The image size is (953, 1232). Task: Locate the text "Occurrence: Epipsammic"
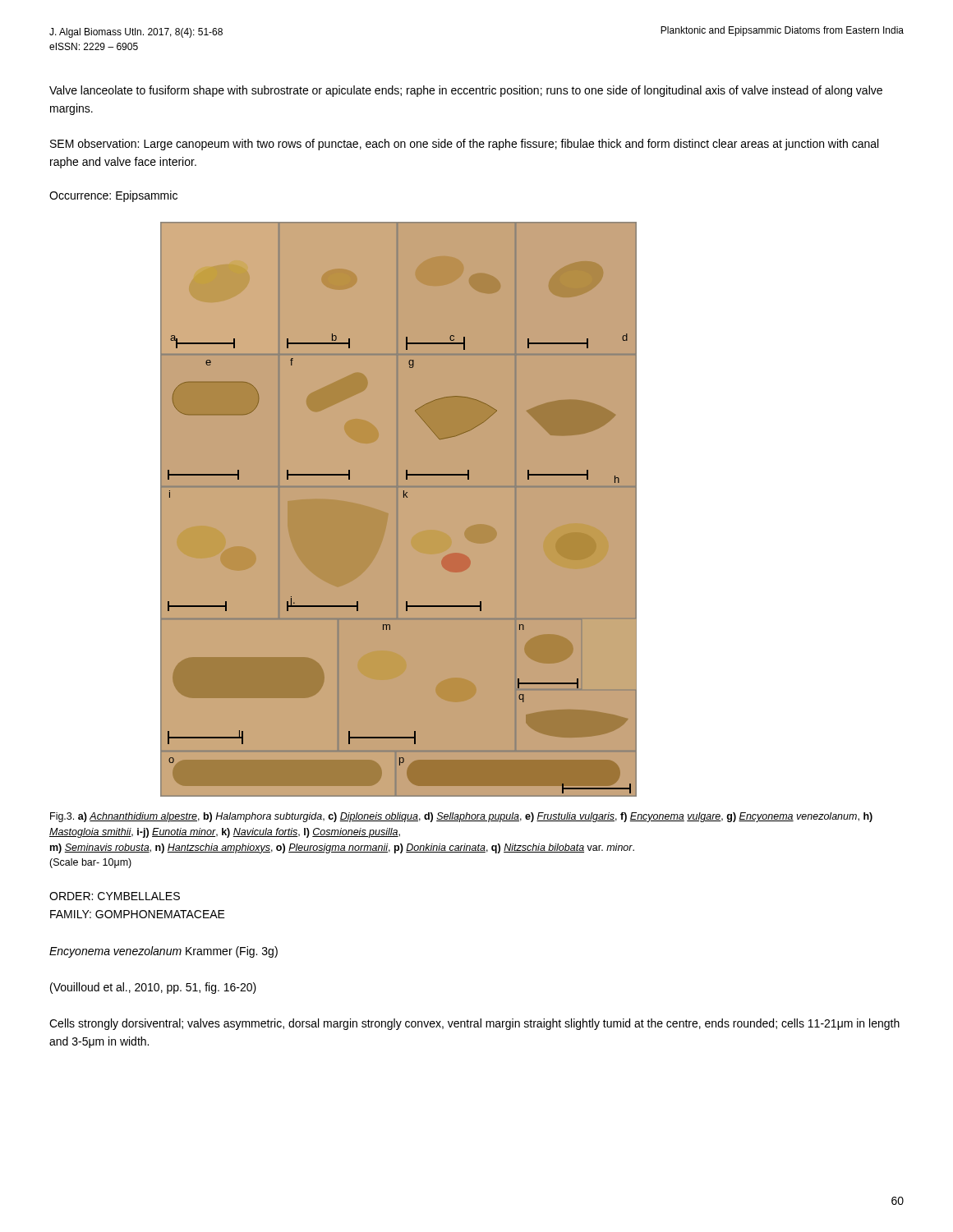pyautogui.click(x=114, y=195)
